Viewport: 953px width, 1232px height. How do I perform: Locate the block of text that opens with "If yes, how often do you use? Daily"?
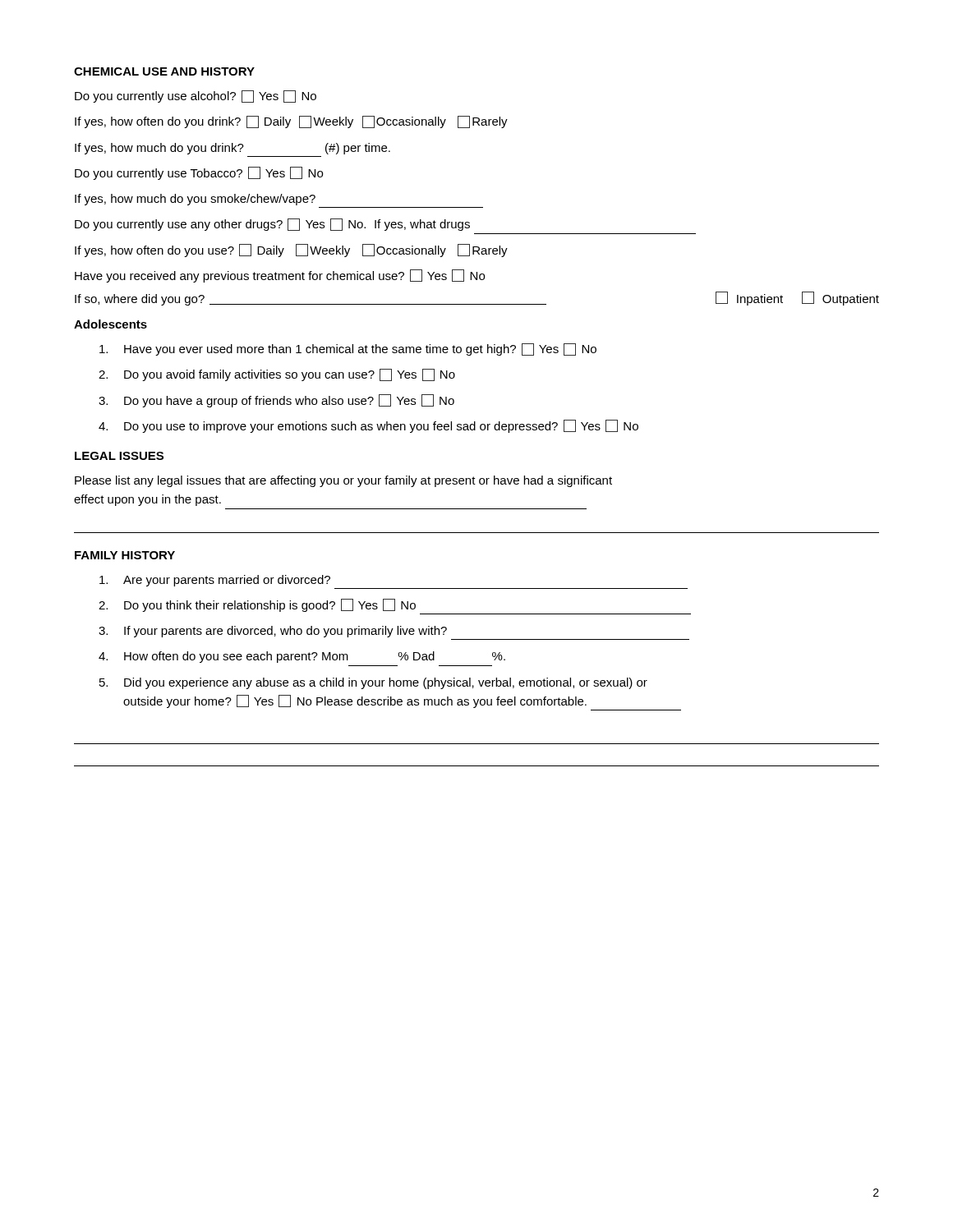point(291,250)
